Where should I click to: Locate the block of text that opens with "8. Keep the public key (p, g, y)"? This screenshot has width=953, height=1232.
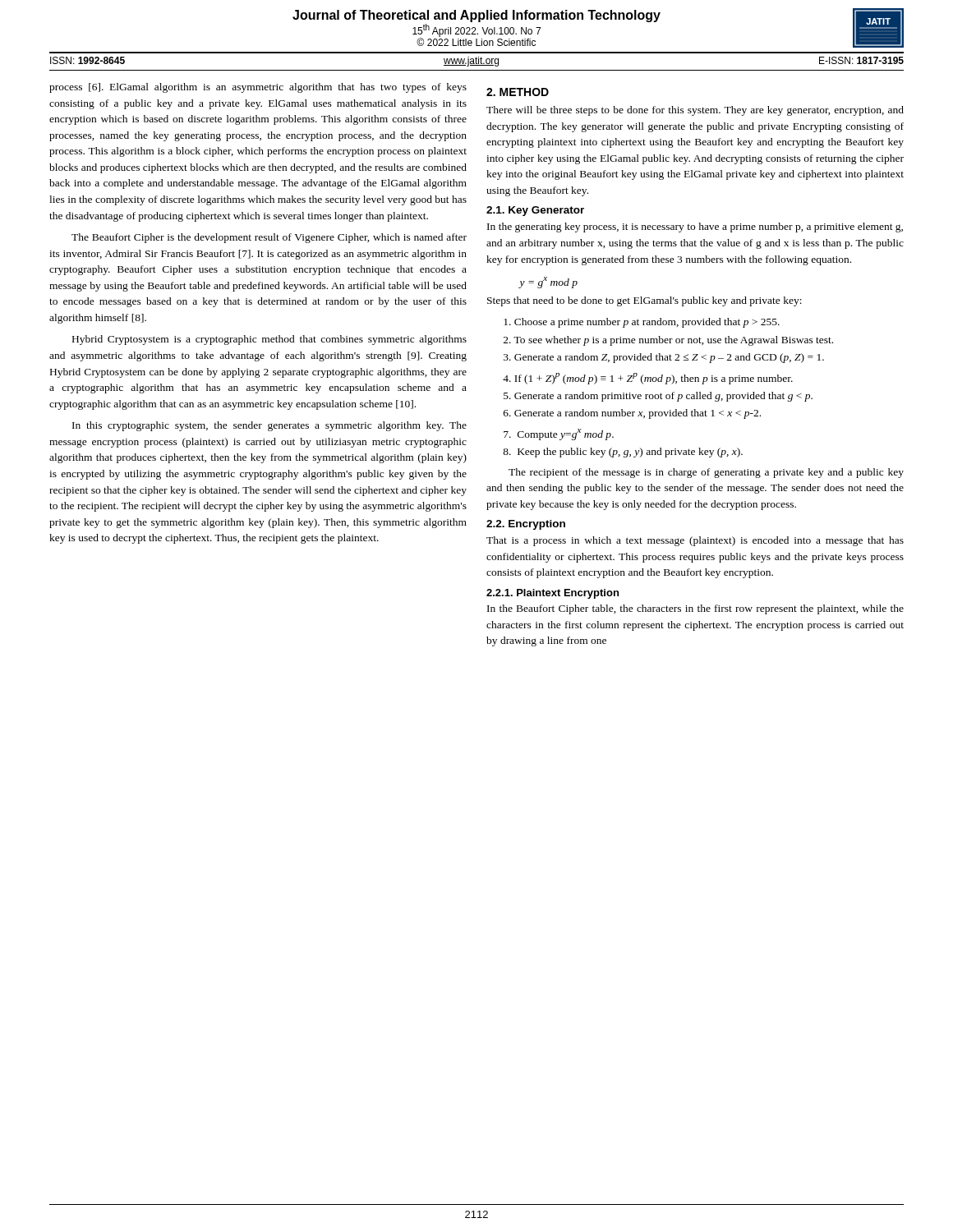[623, 451]
